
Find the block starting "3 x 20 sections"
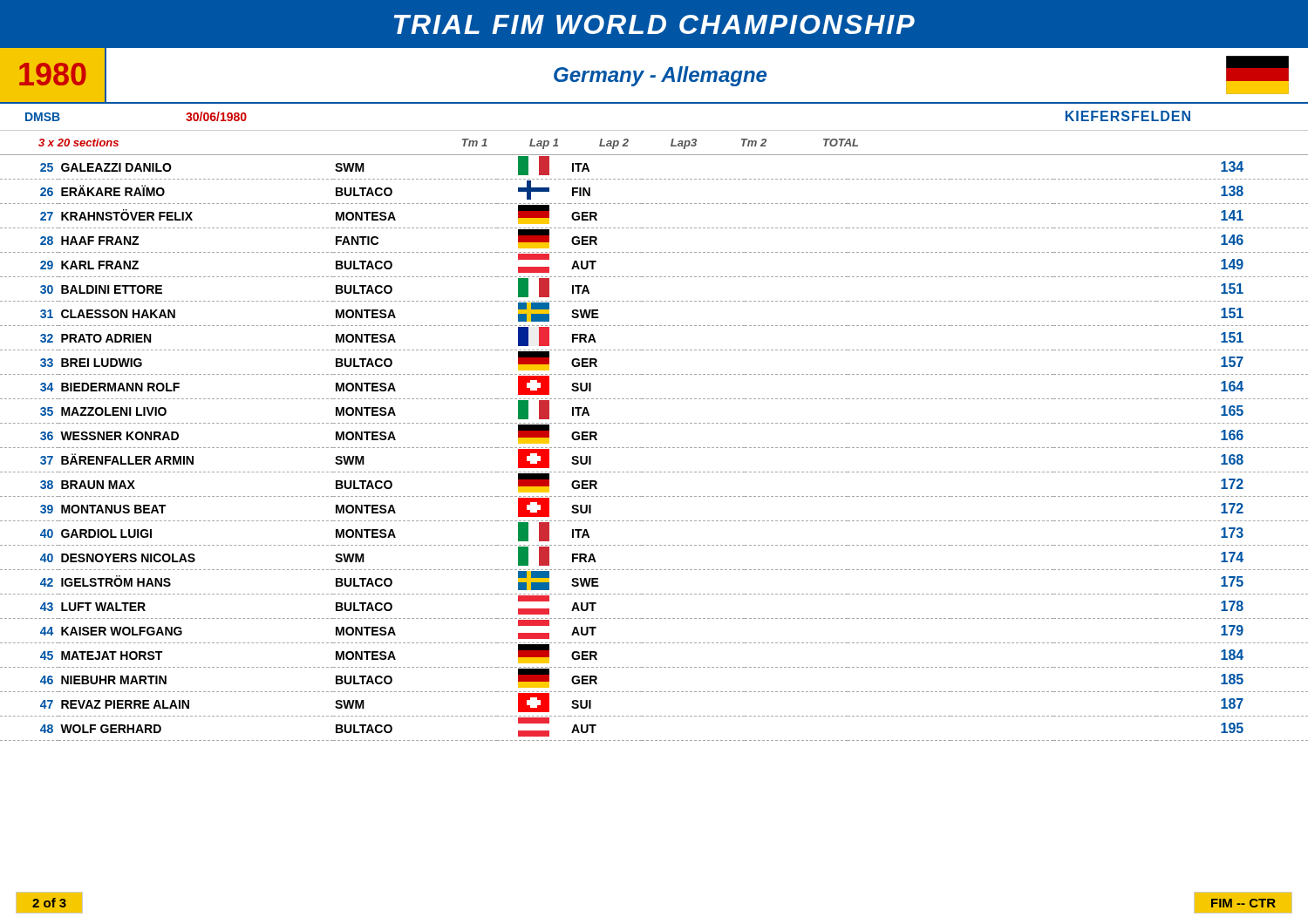pos(464,143)
